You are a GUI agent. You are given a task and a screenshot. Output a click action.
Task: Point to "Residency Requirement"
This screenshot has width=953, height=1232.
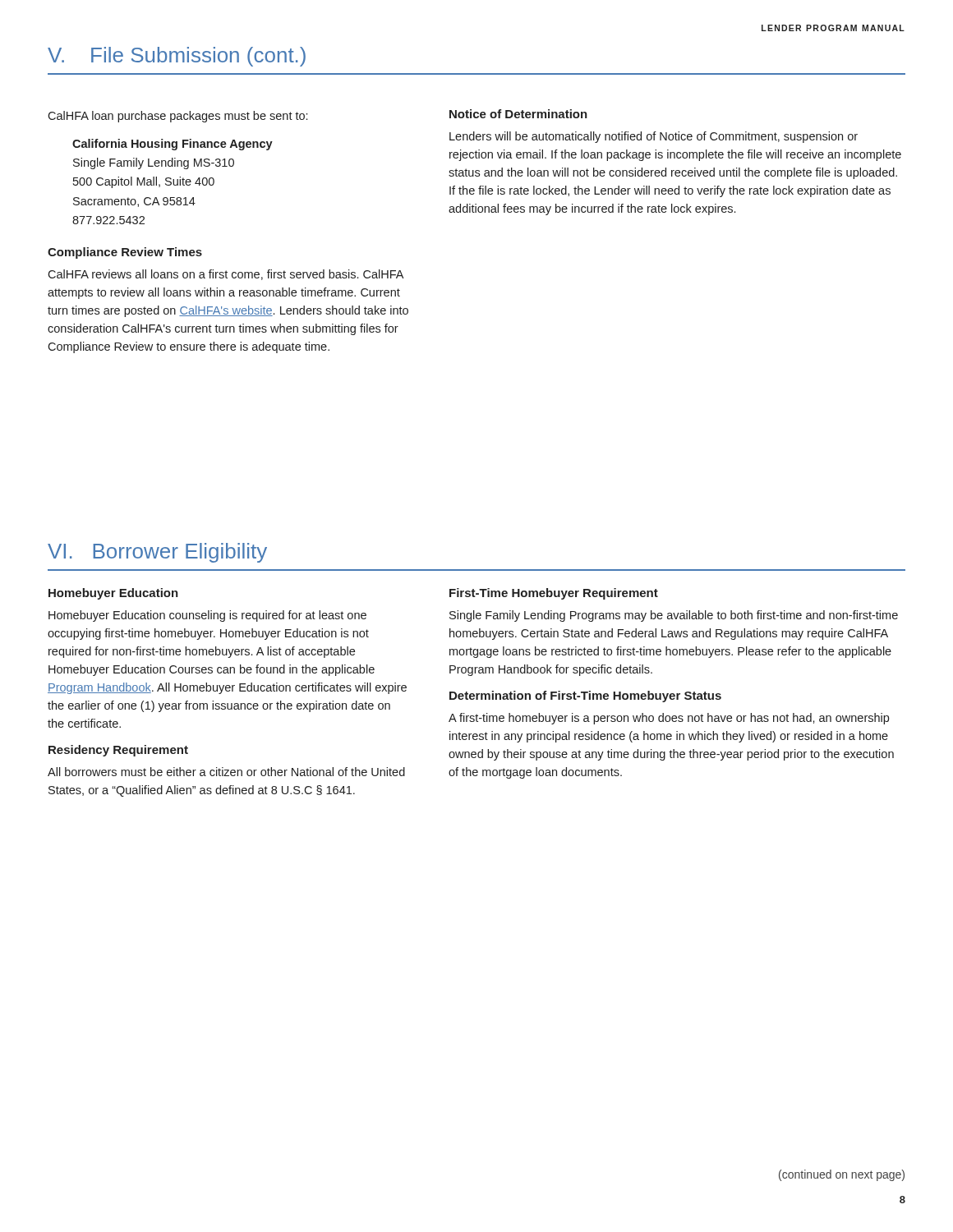(118, 751)
